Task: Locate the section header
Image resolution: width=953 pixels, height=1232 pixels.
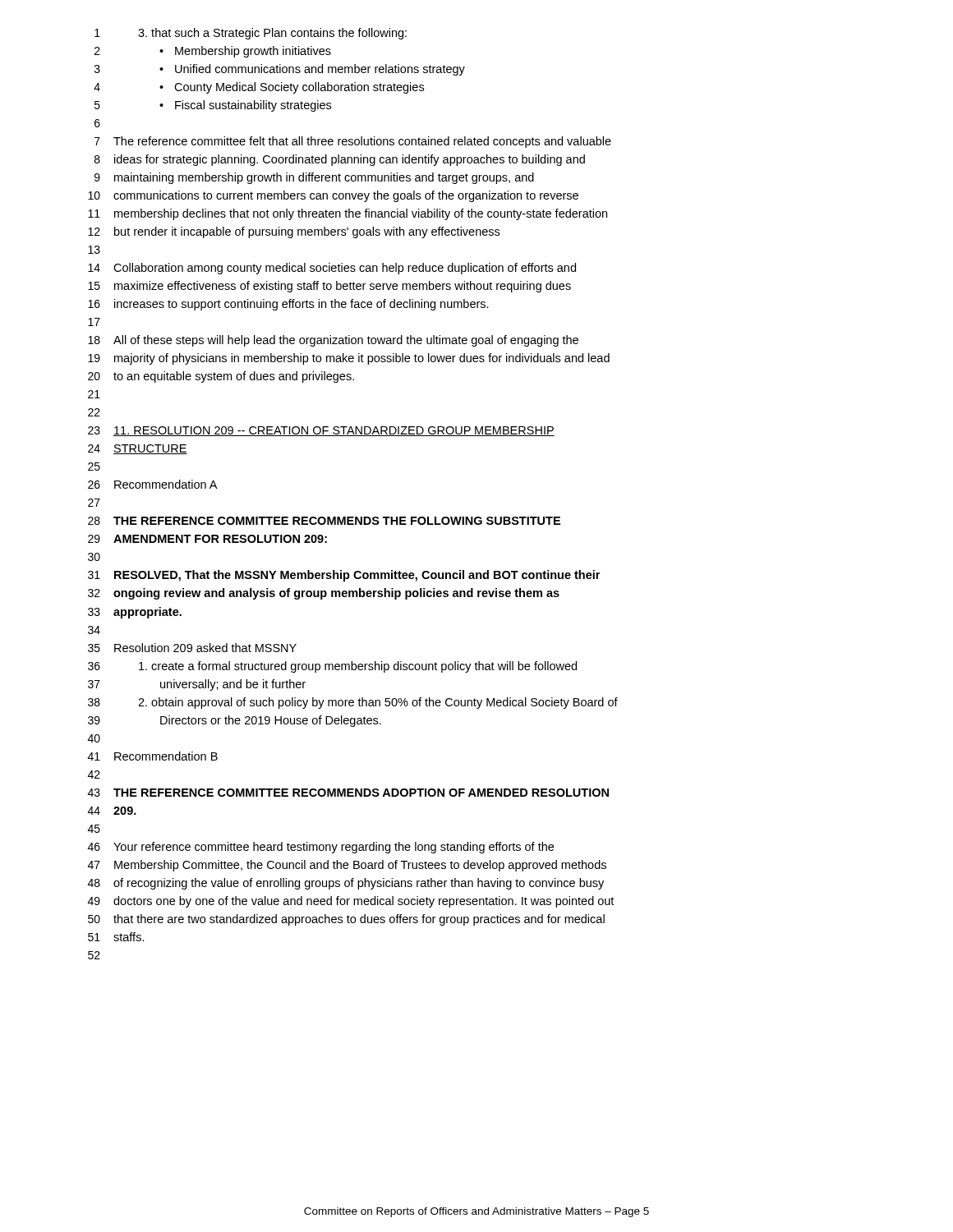Action: pyautogui.click(x=481, y=440)
